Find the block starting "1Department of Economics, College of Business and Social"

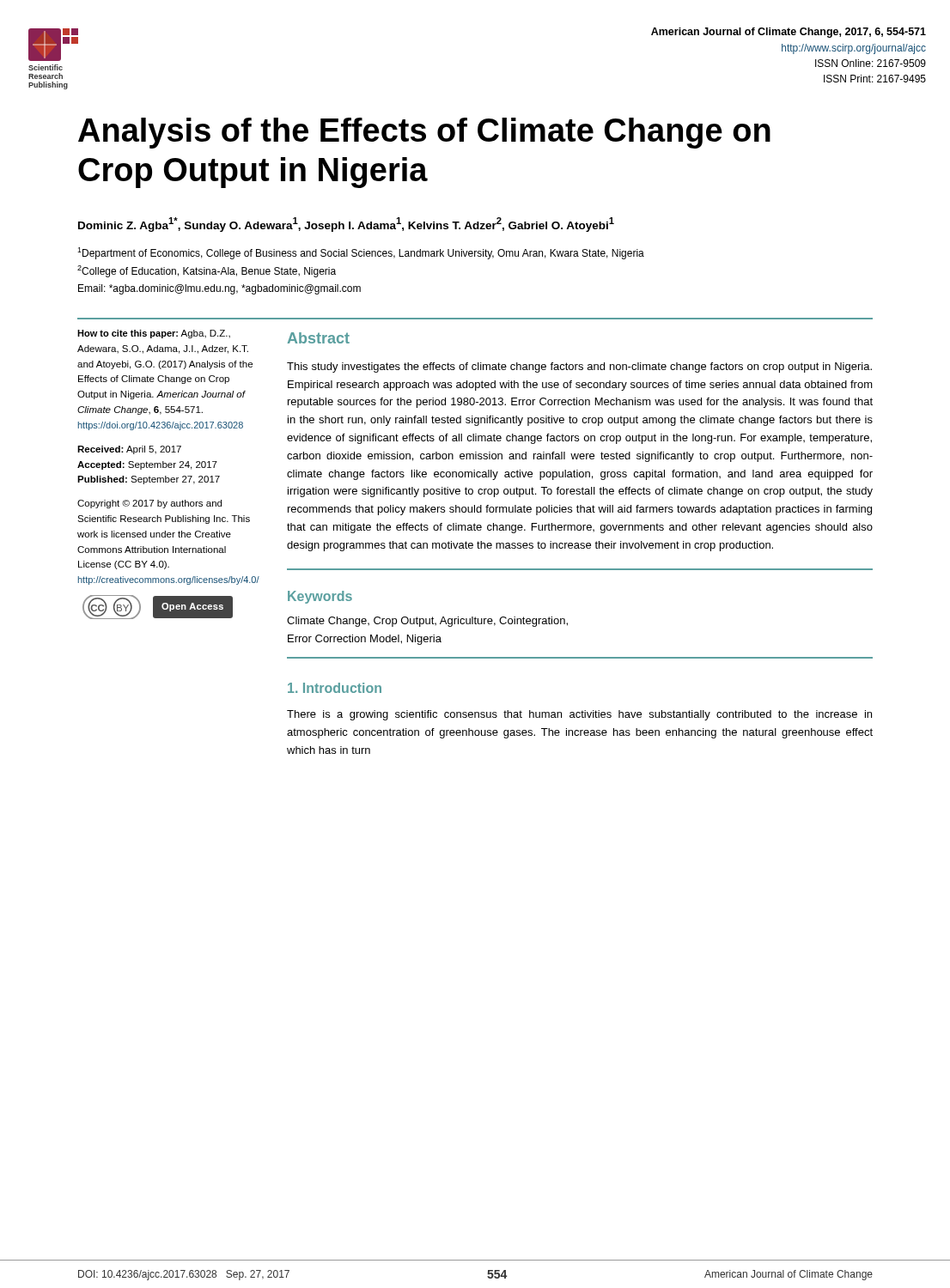pyautogui.click(x=361, y=253)
